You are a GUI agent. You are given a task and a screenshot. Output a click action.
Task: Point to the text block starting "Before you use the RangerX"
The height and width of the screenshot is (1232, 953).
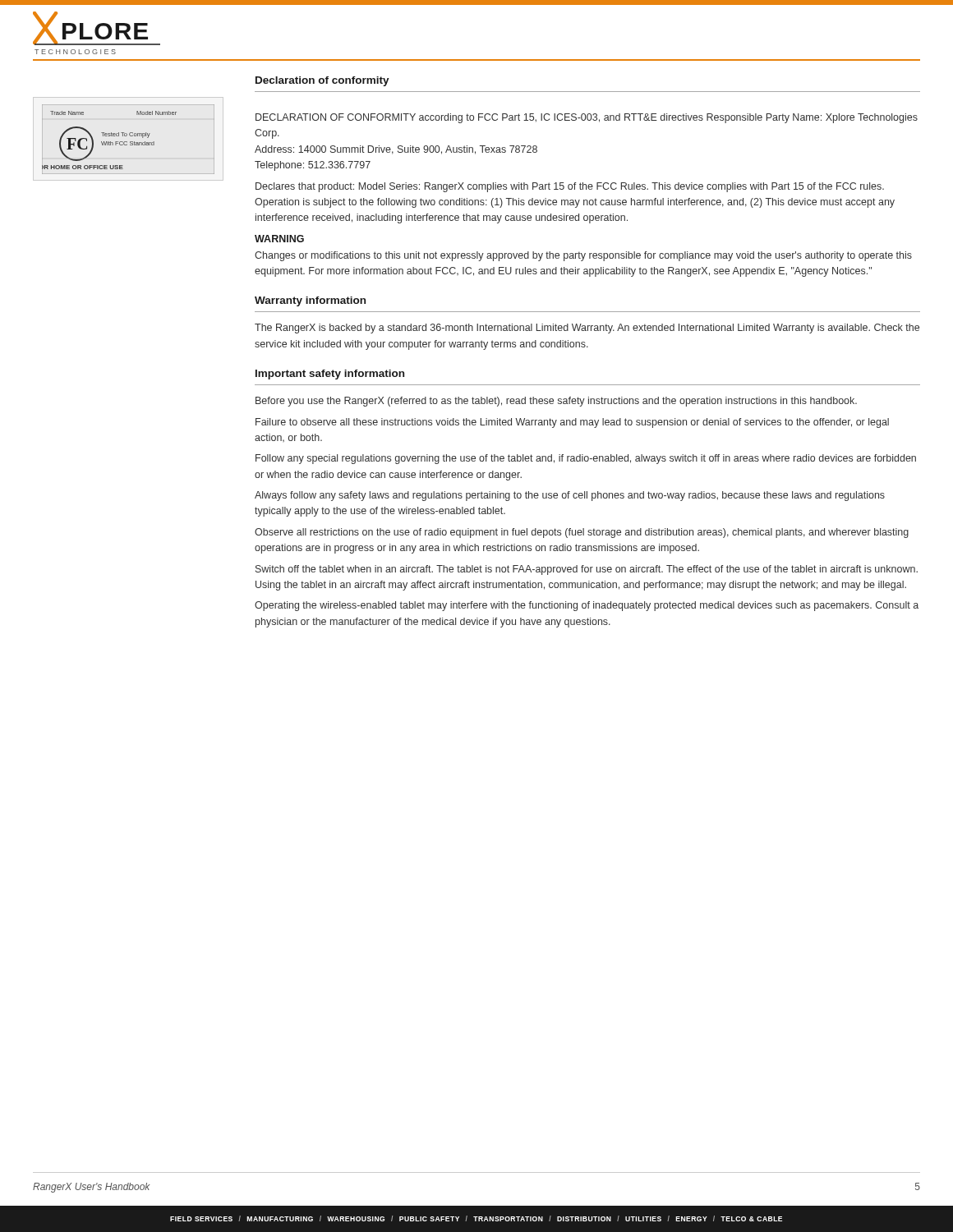click(587, 401)
